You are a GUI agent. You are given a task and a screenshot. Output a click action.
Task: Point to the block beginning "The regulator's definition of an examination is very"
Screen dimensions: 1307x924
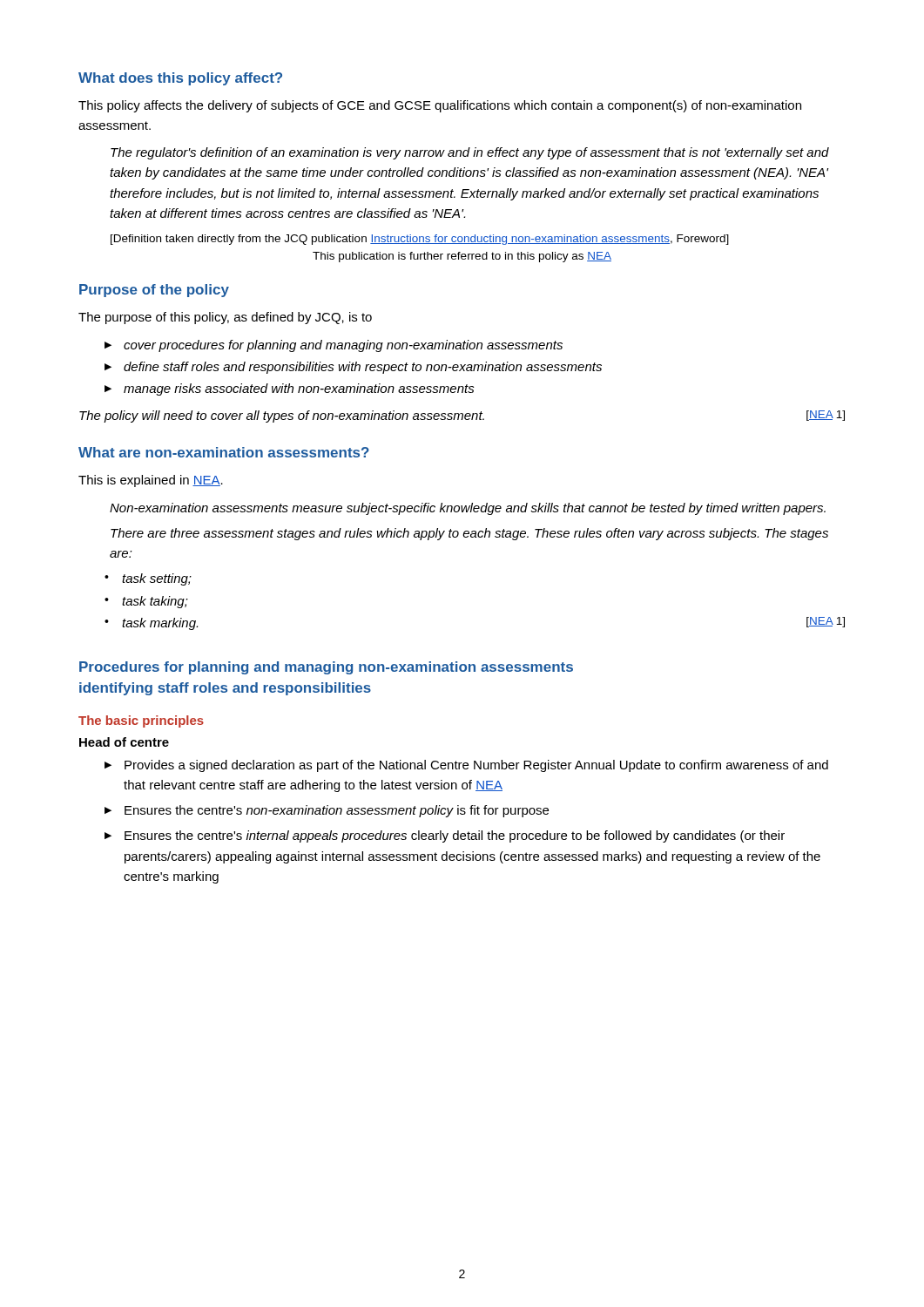pos(469,182)
